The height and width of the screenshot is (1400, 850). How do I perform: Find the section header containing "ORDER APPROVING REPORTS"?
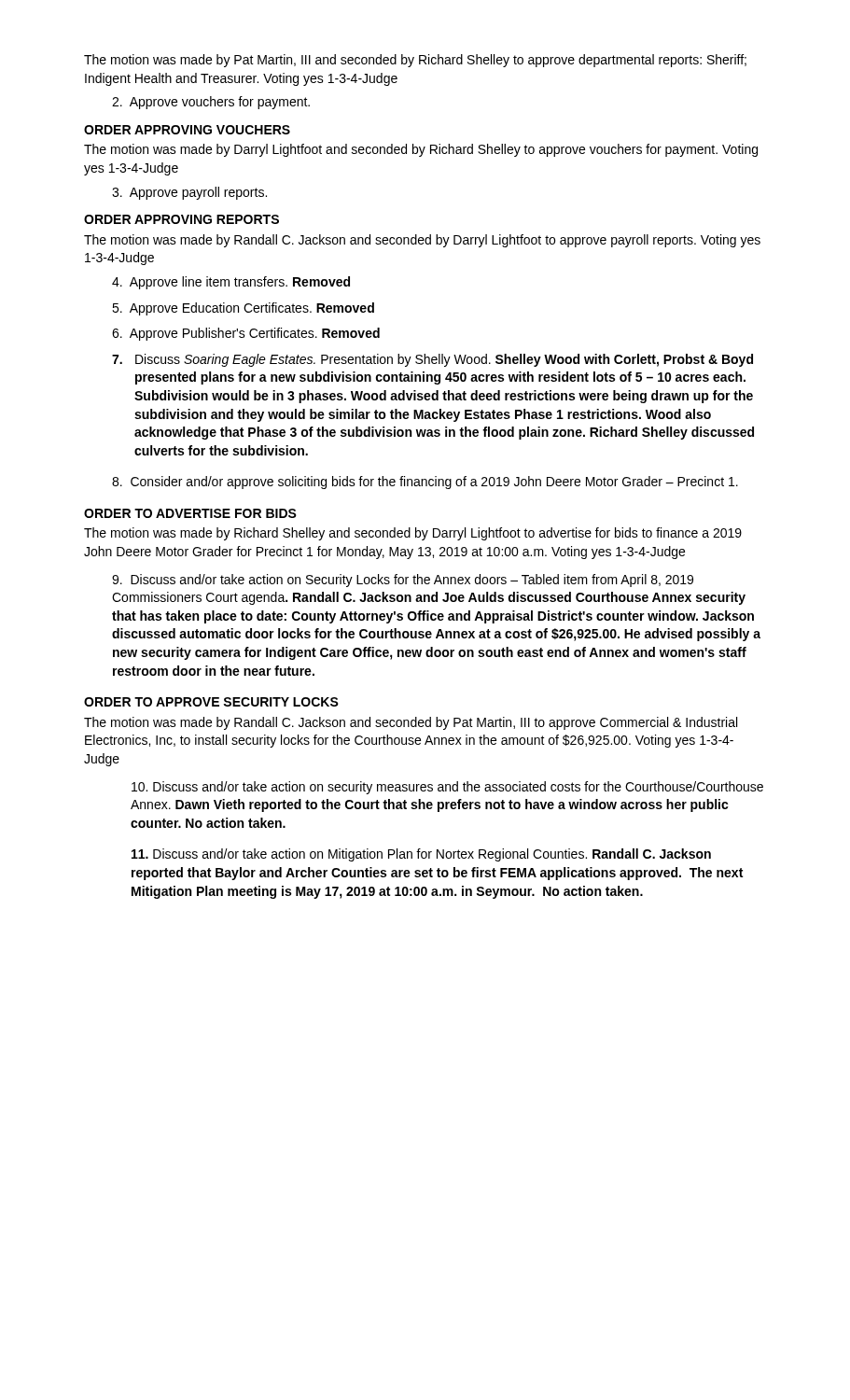click(x=182, y=219)
